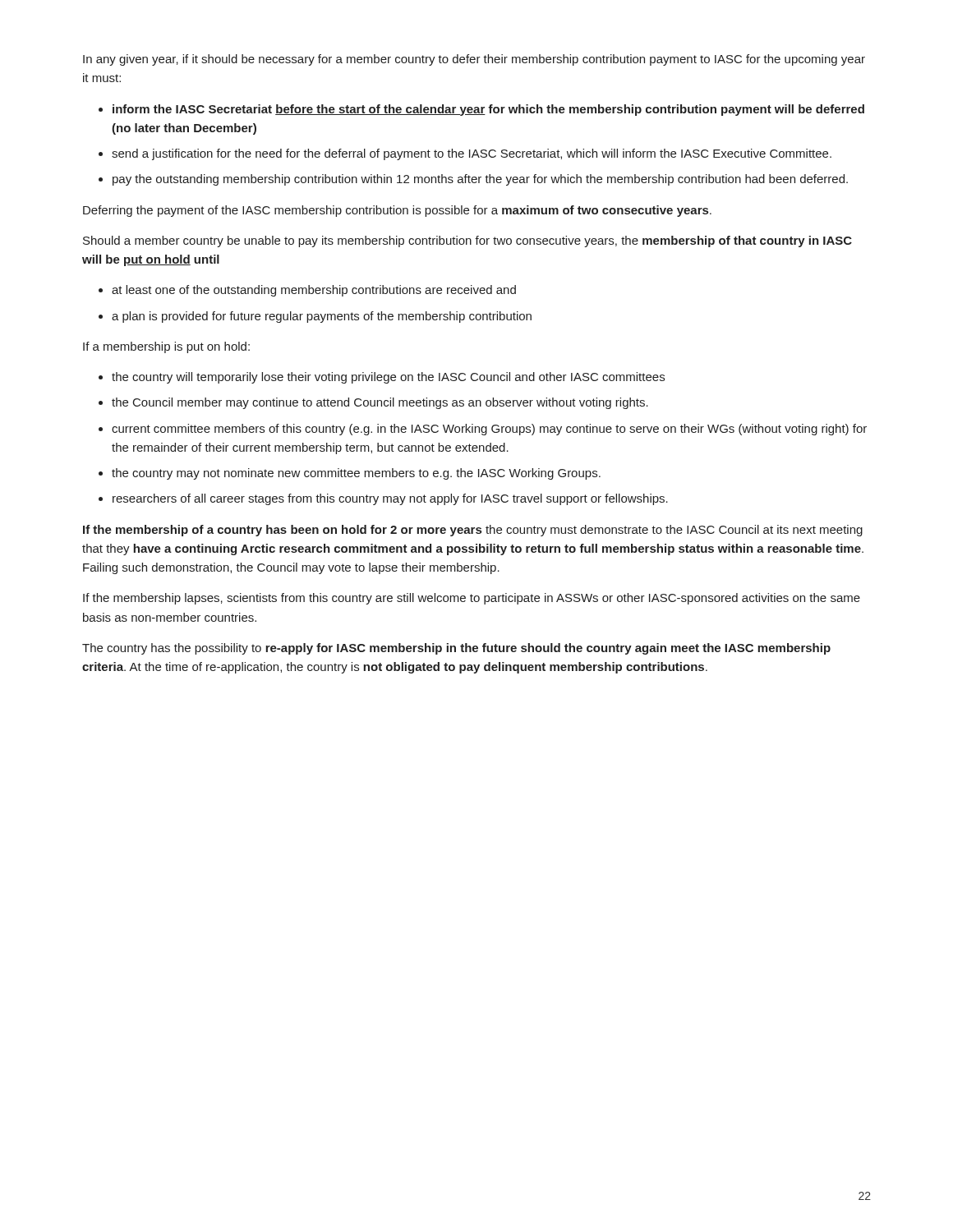Locate the list item that says "researchers of all career stages"
The height and width of the screenshot is (1232, 953).
491,498
